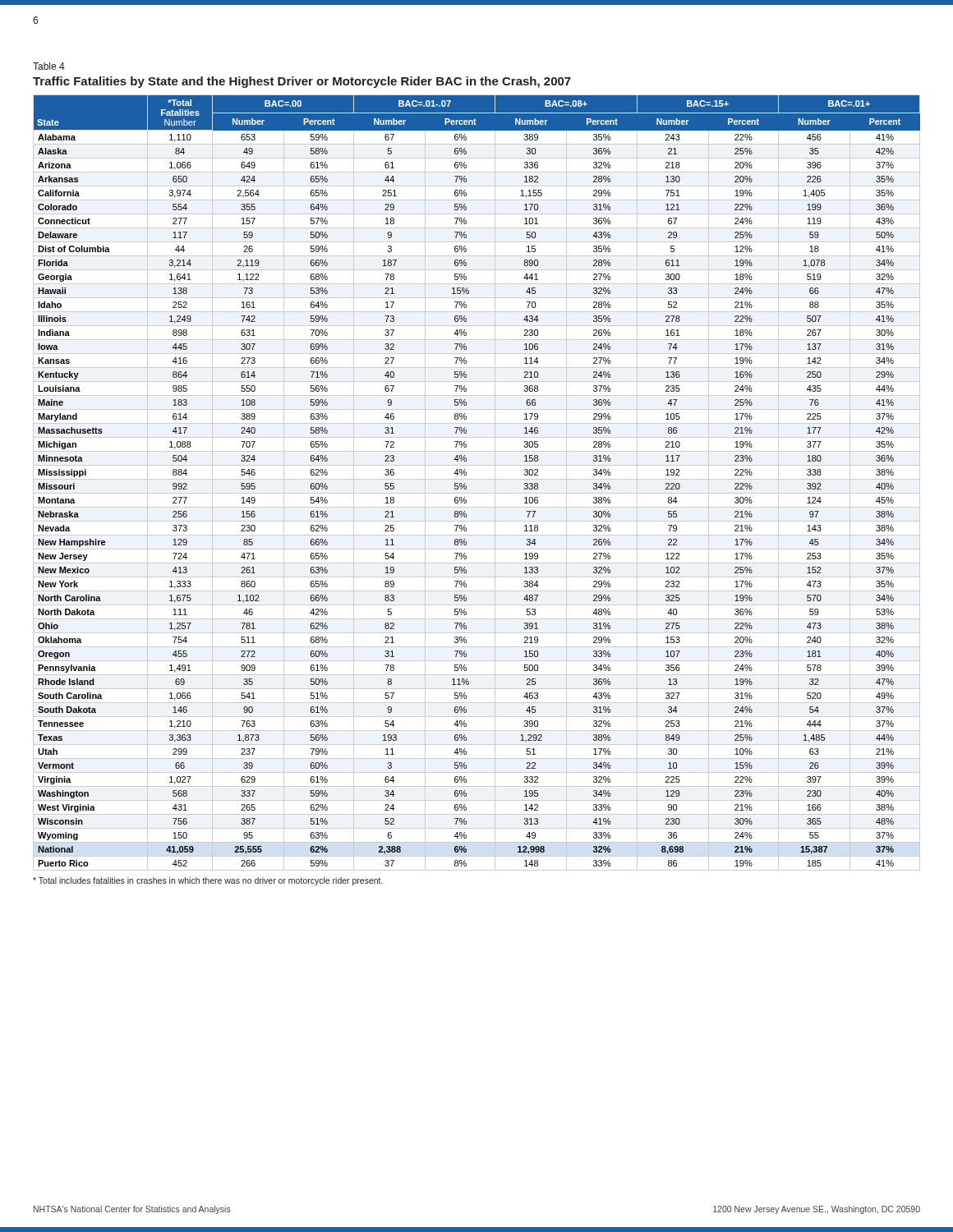Locate the footnote with the text "Total includes fatalities in crashes"
The height and width of the screenshot is (1232, 953).
208,881
